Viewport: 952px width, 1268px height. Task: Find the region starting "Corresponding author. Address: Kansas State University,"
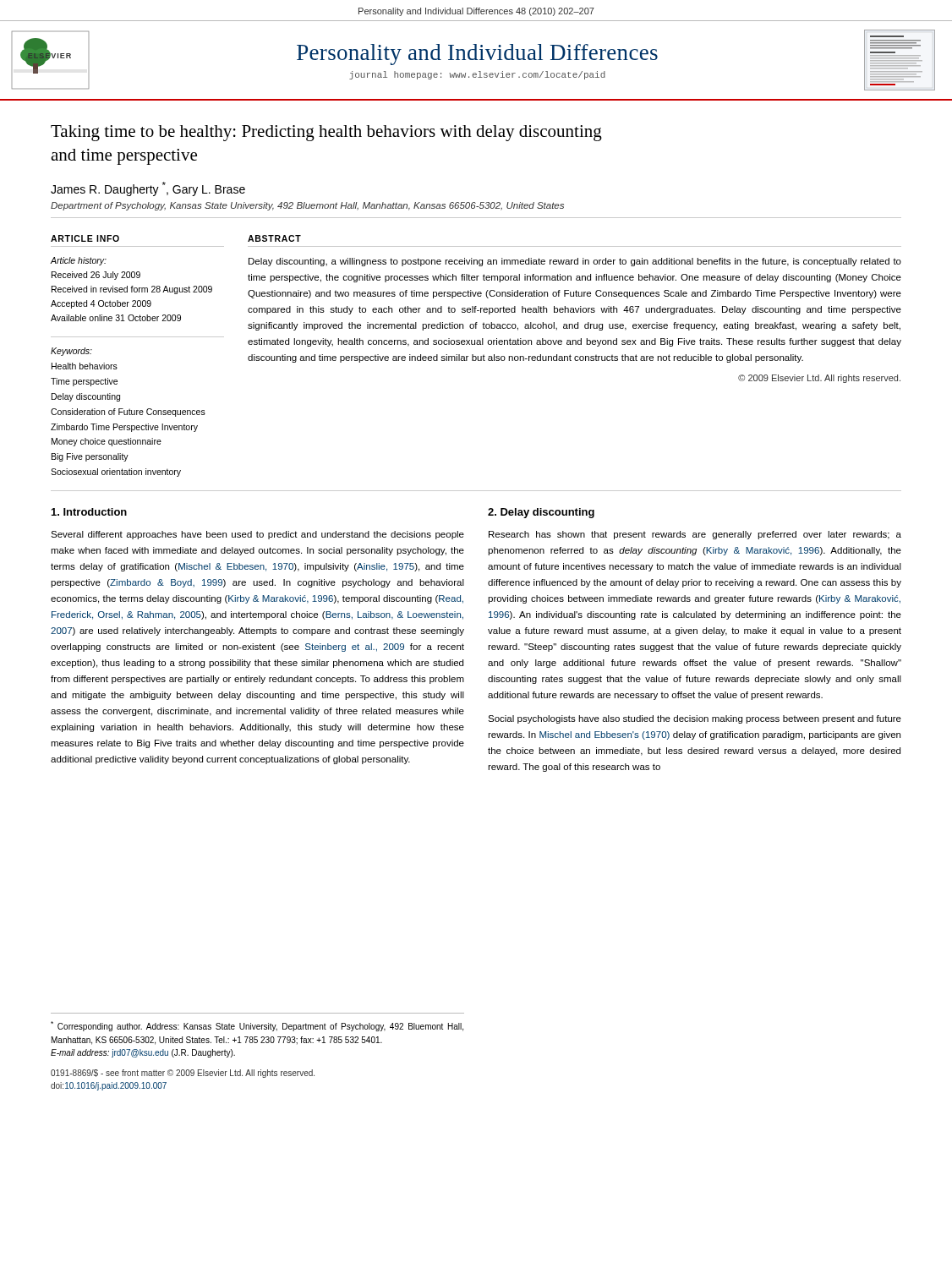(257, 1038)
